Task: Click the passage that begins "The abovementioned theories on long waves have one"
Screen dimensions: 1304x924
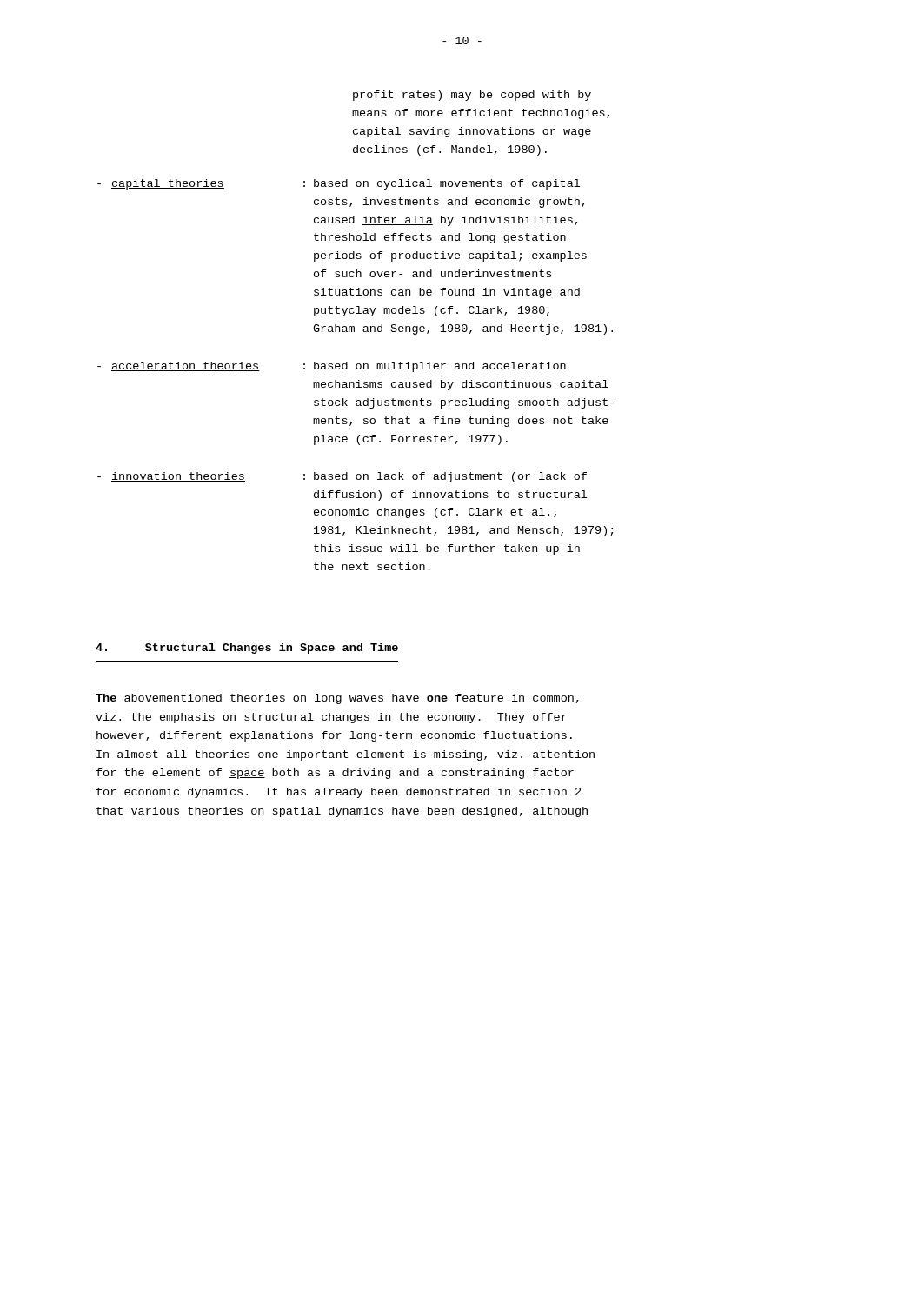Action: pyautogui.click(x=346, y=755)
